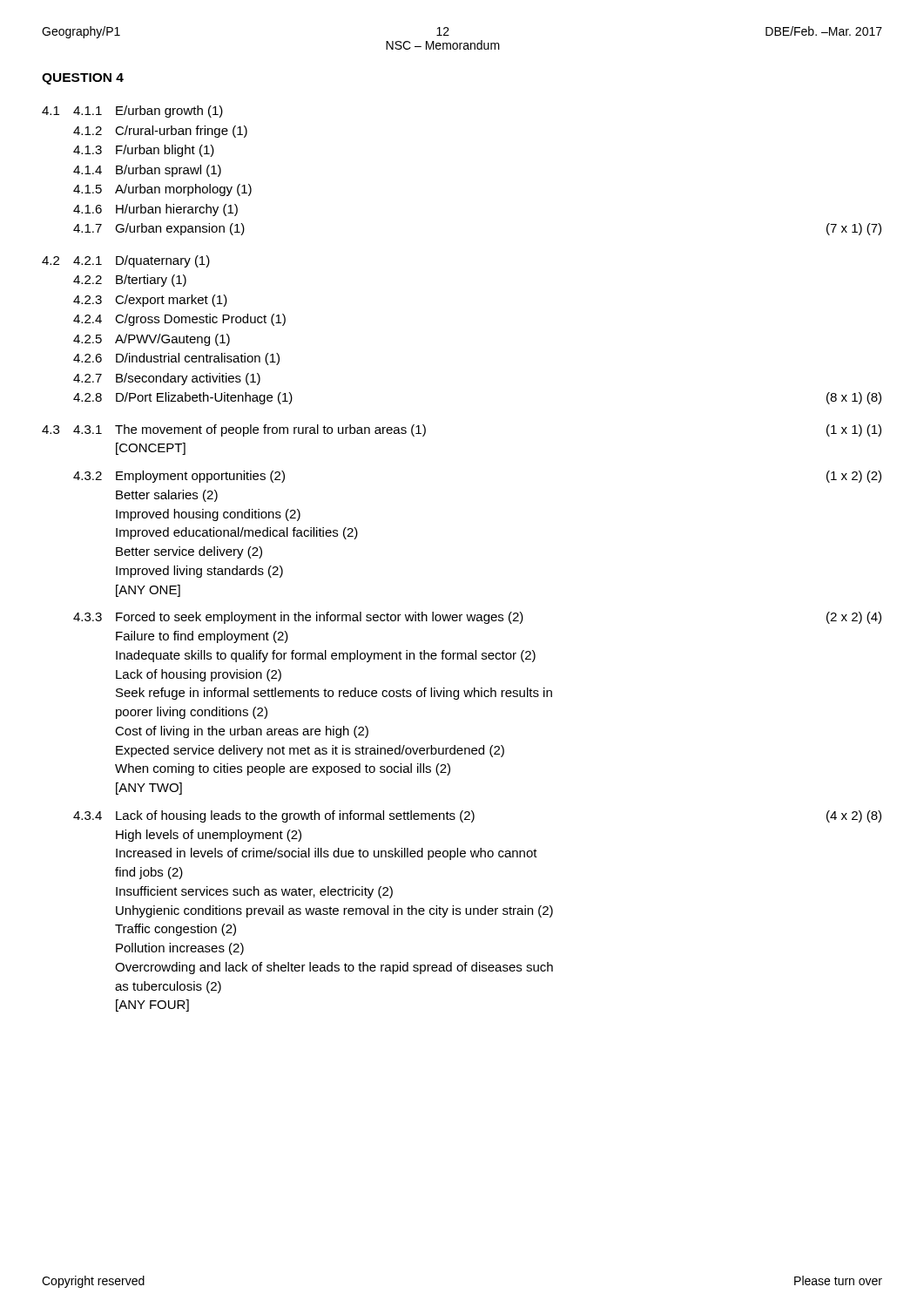Click the passage that begins "4.3.3 Forced to seek employment in the"
The height and width of the screenshot is (1307, 924).
tap(478, 702)
